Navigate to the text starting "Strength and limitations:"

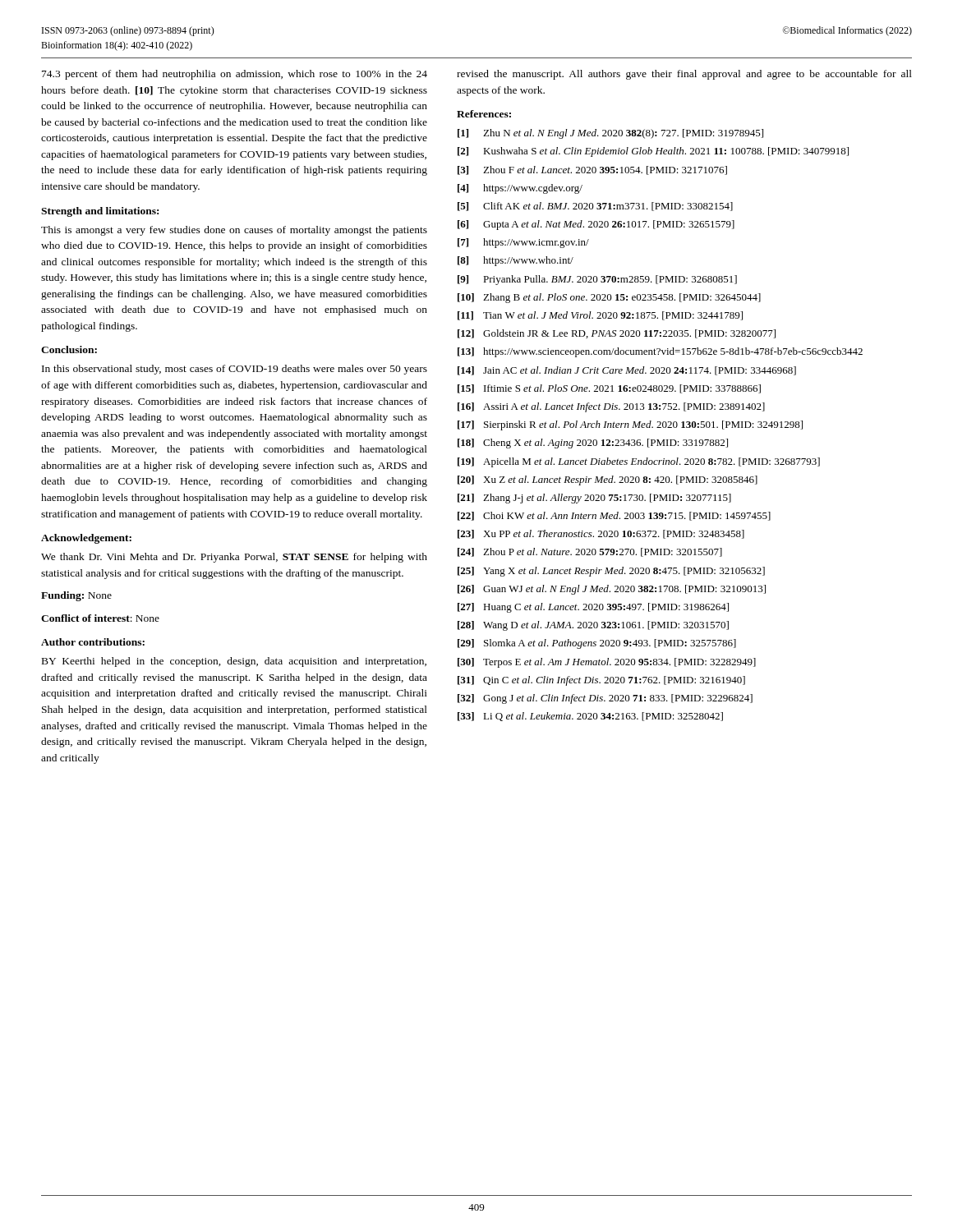pyautogui.click(x=100, y=210)
